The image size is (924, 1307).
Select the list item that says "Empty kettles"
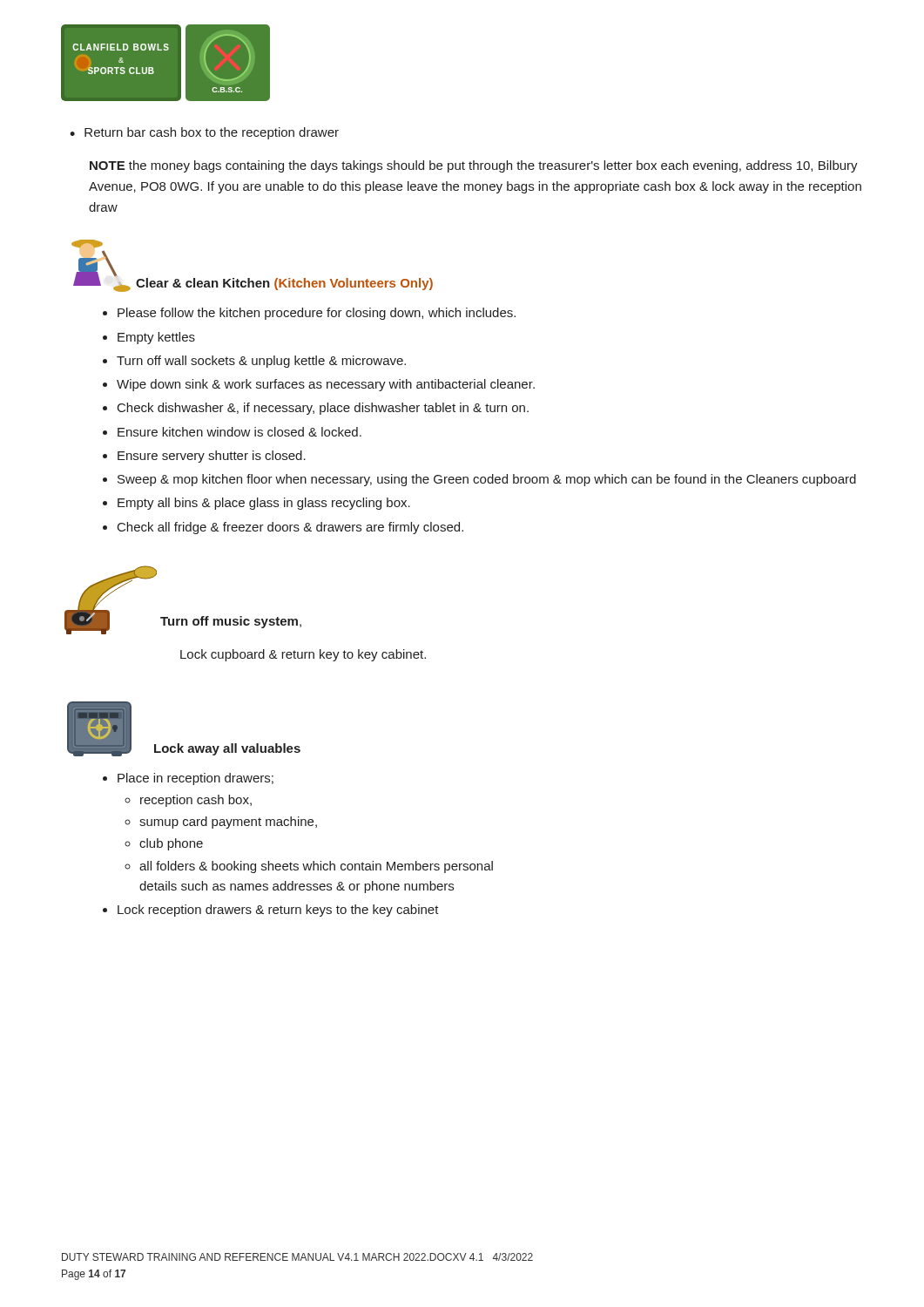click(156, 336)
